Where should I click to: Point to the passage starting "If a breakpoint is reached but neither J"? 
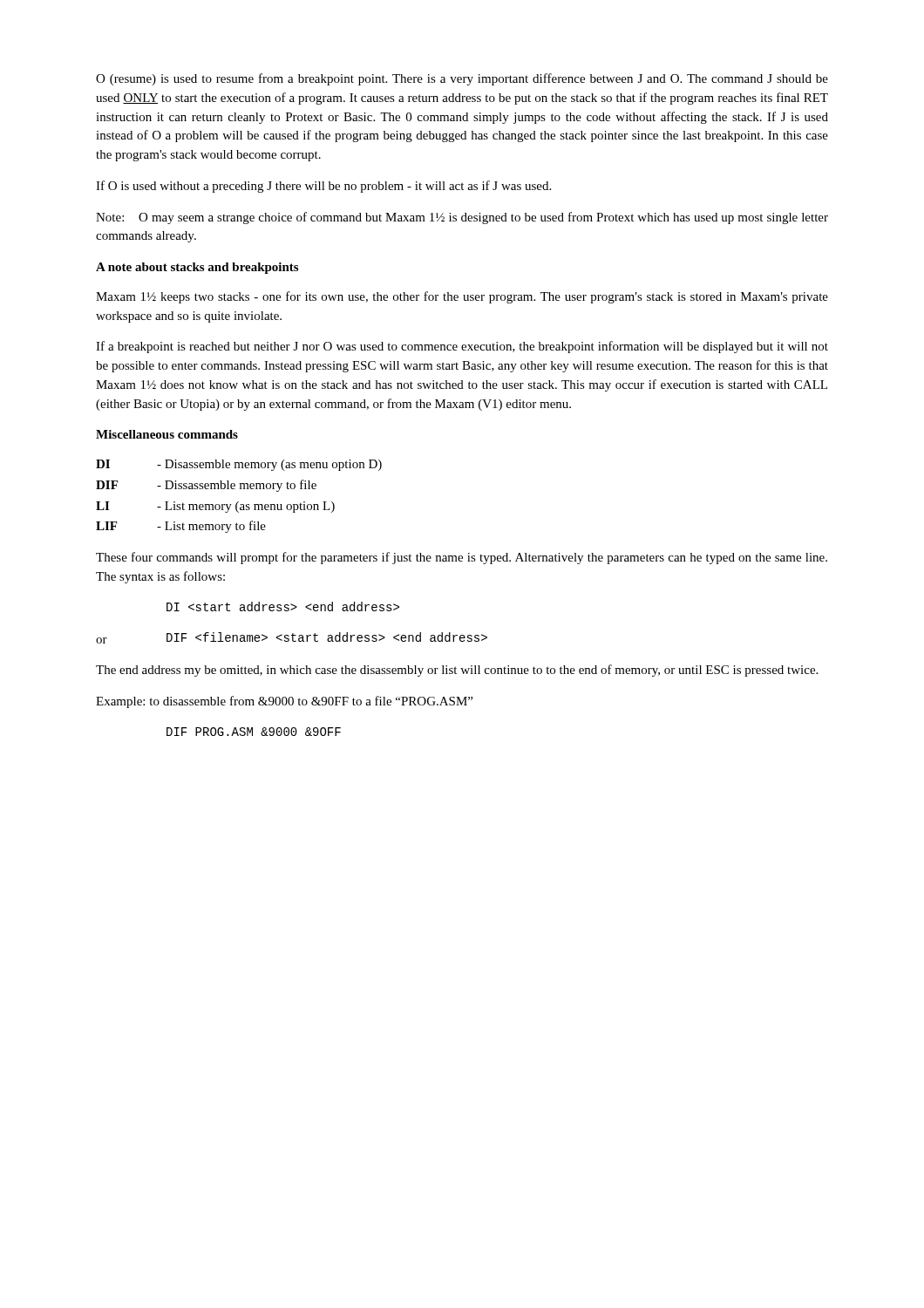point(462,376)
